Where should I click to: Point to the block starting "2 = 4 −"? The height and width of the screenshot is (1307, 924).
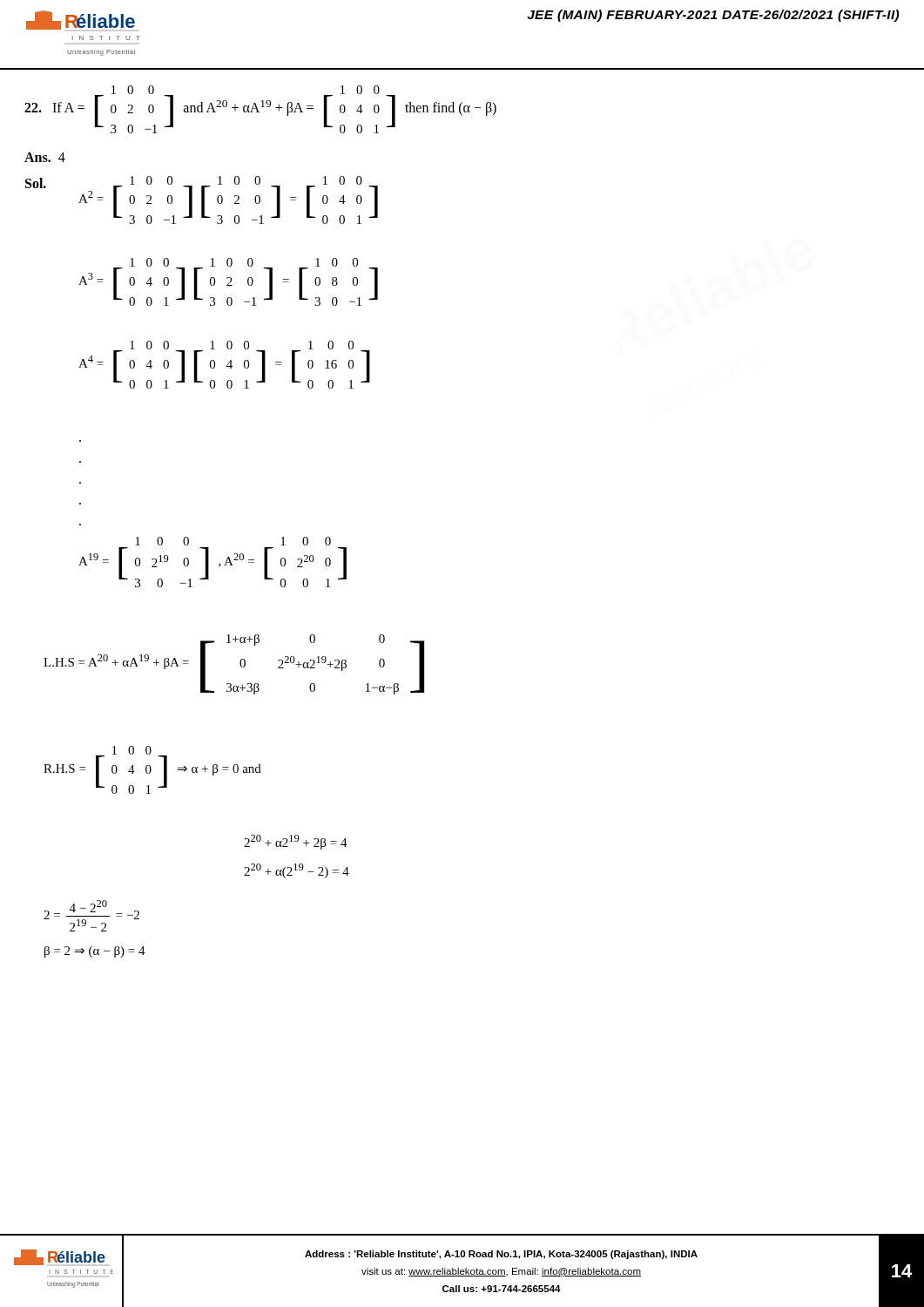click(x=92, y=916)
